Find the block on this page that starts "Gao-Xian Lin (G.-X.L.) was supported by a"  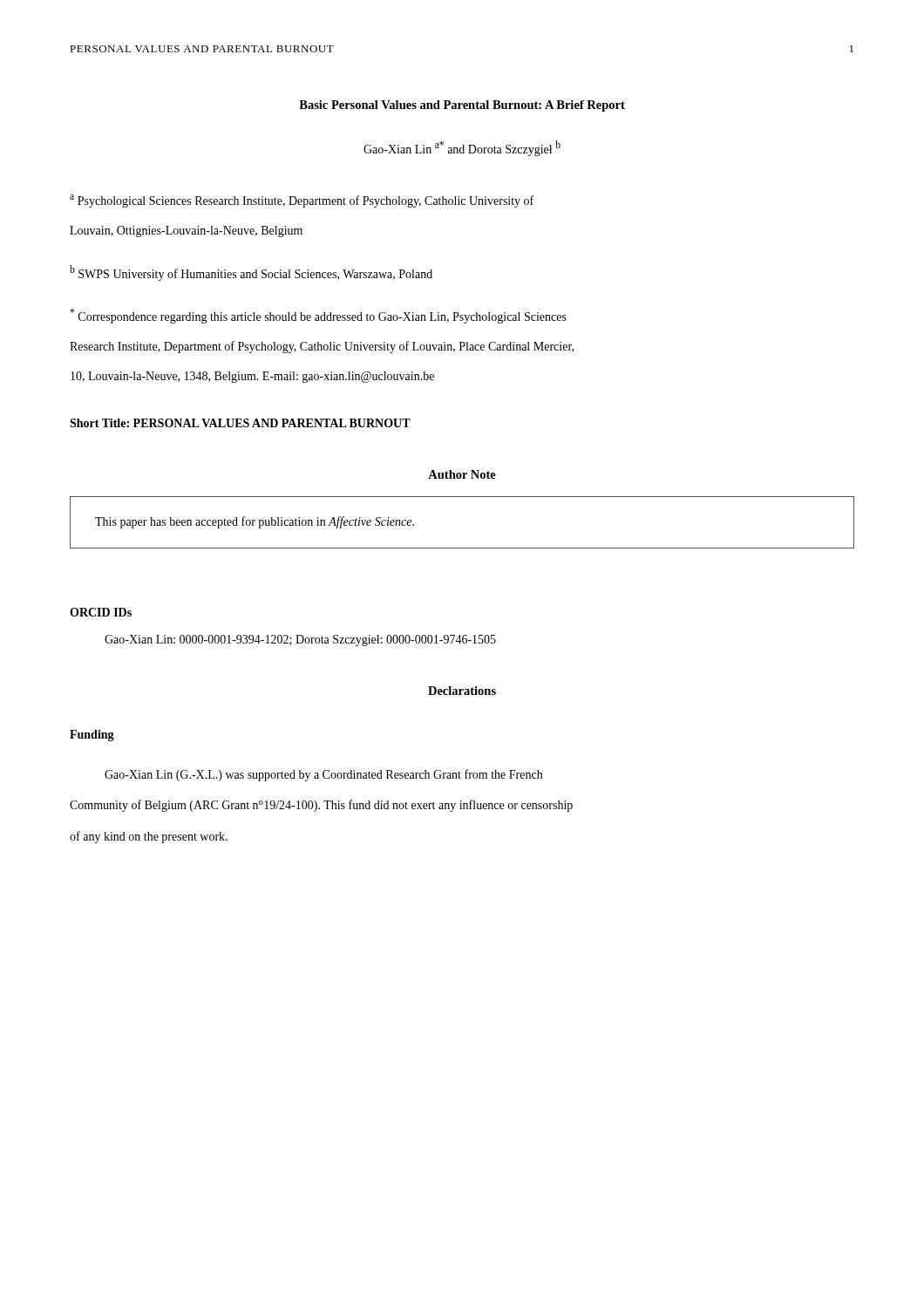click(324, 774)
